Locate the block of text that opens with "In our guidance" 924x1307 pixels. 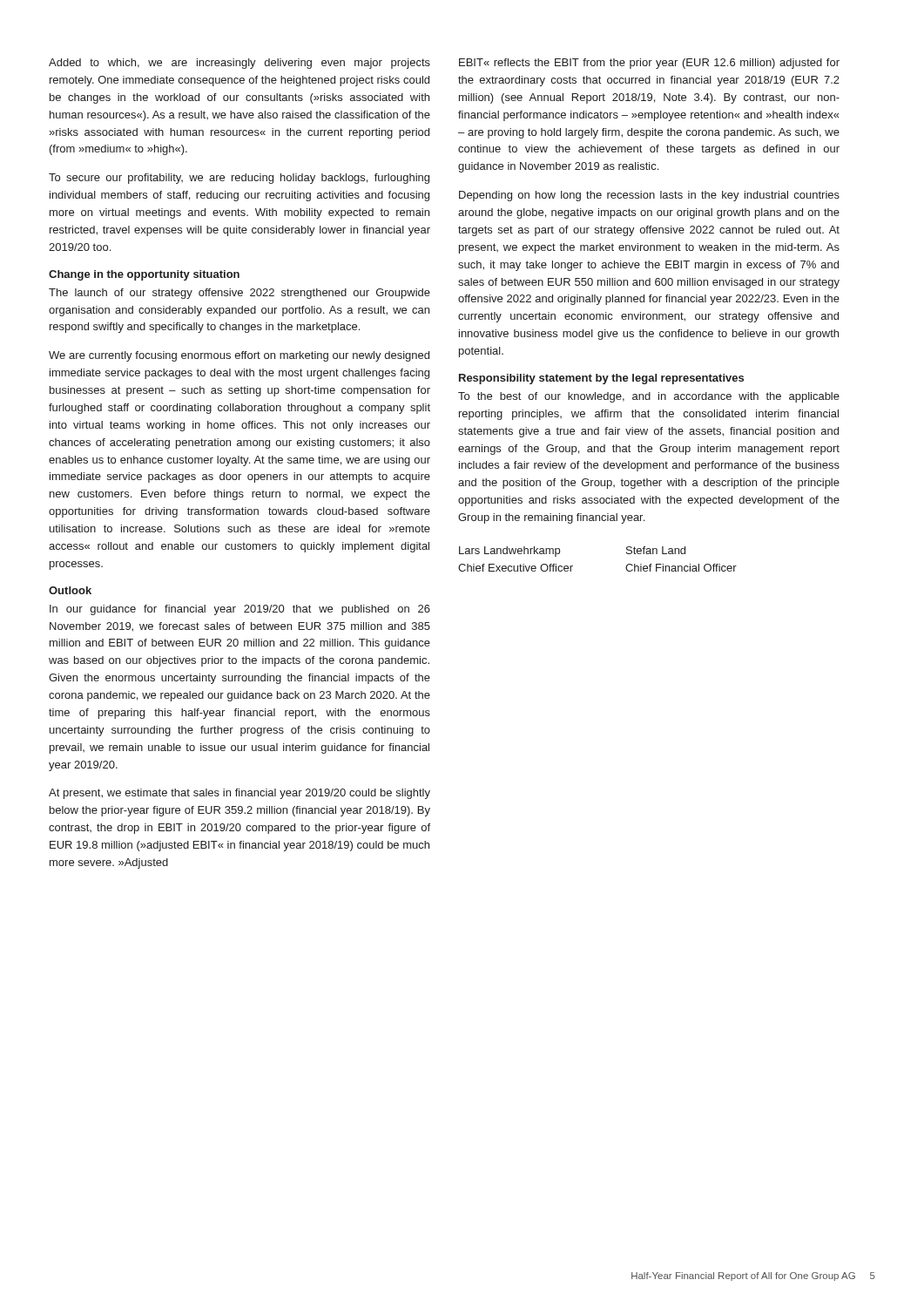[240, 686]
